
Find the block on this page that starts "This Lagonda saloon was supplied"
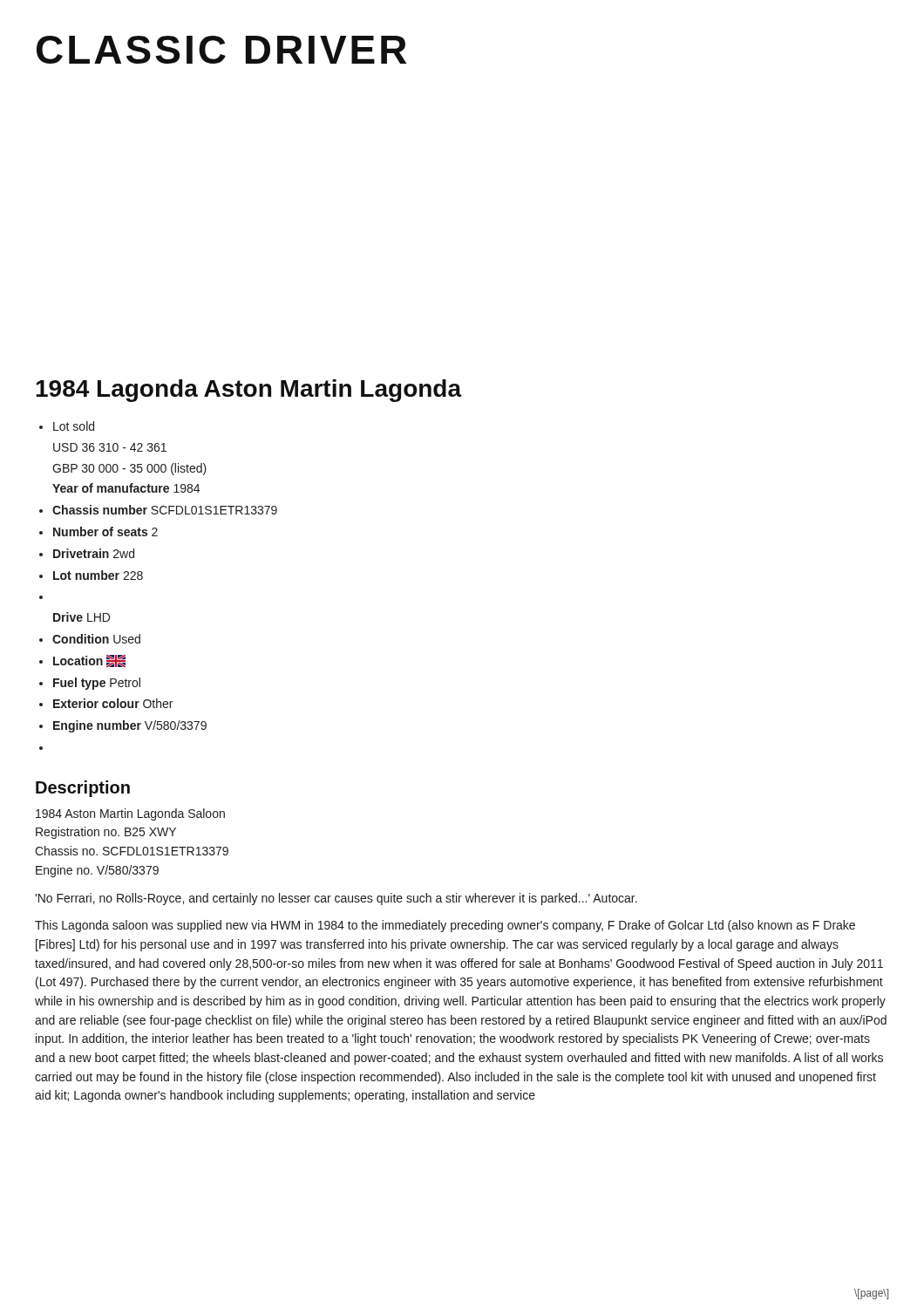[x=461, y=1010]
